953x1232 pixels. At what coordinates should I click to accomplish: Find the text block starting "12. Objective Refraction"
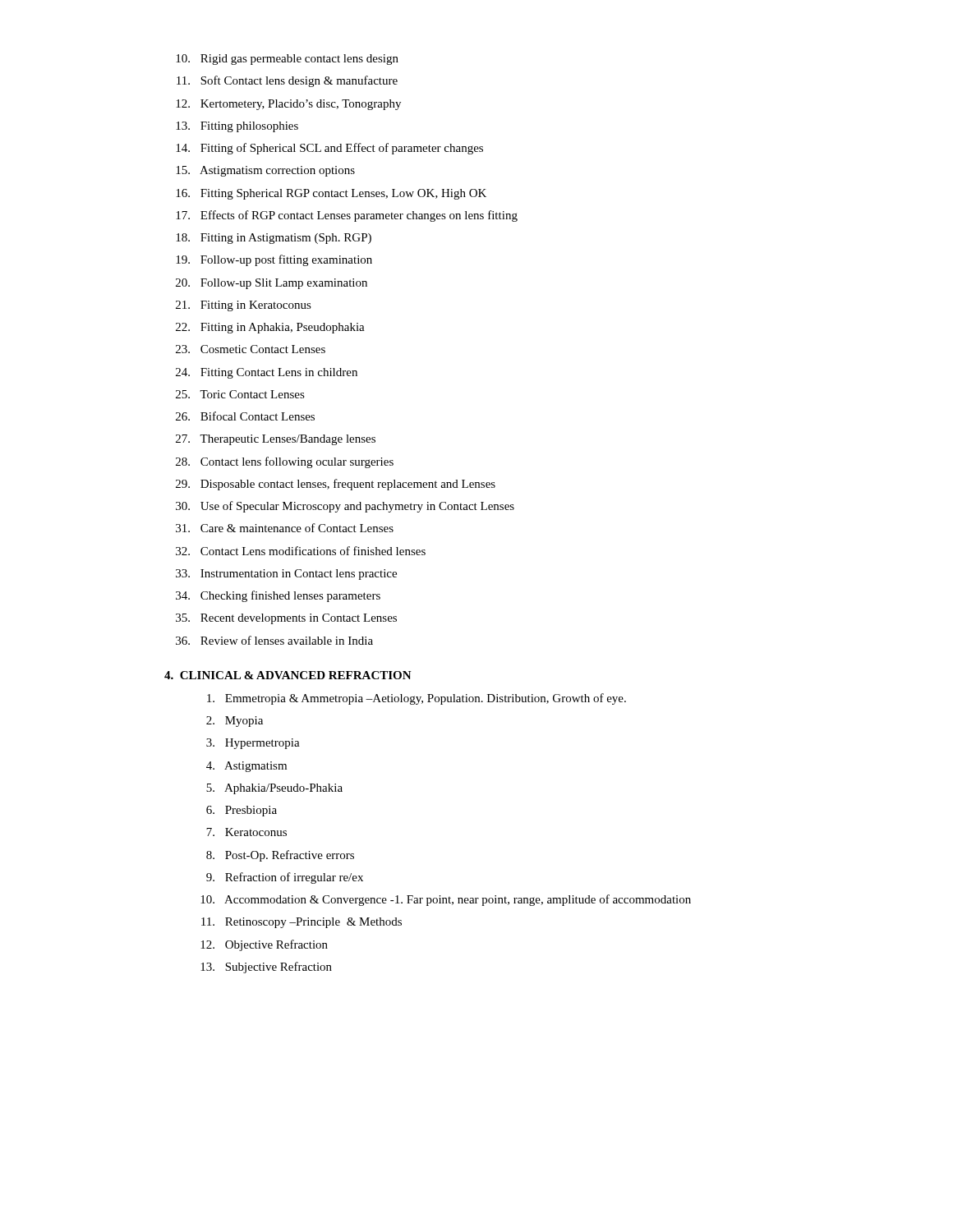click(x=258, y=945)
